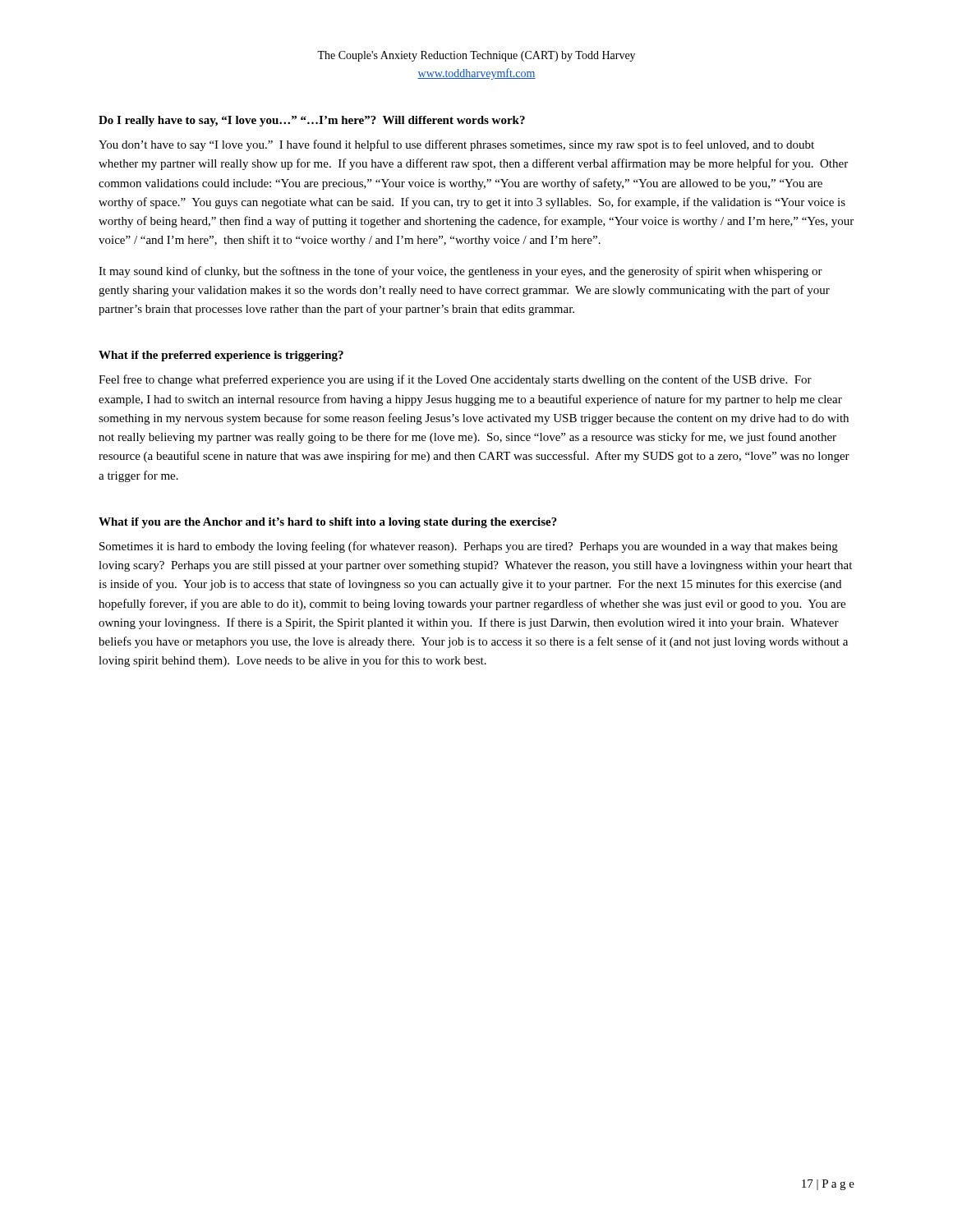Image resolution: width=953 pixels, height=1232 pixels.
Task: Point to the block beginning "It may sound kind of clunky, but"
Action: tap(464, 290)
